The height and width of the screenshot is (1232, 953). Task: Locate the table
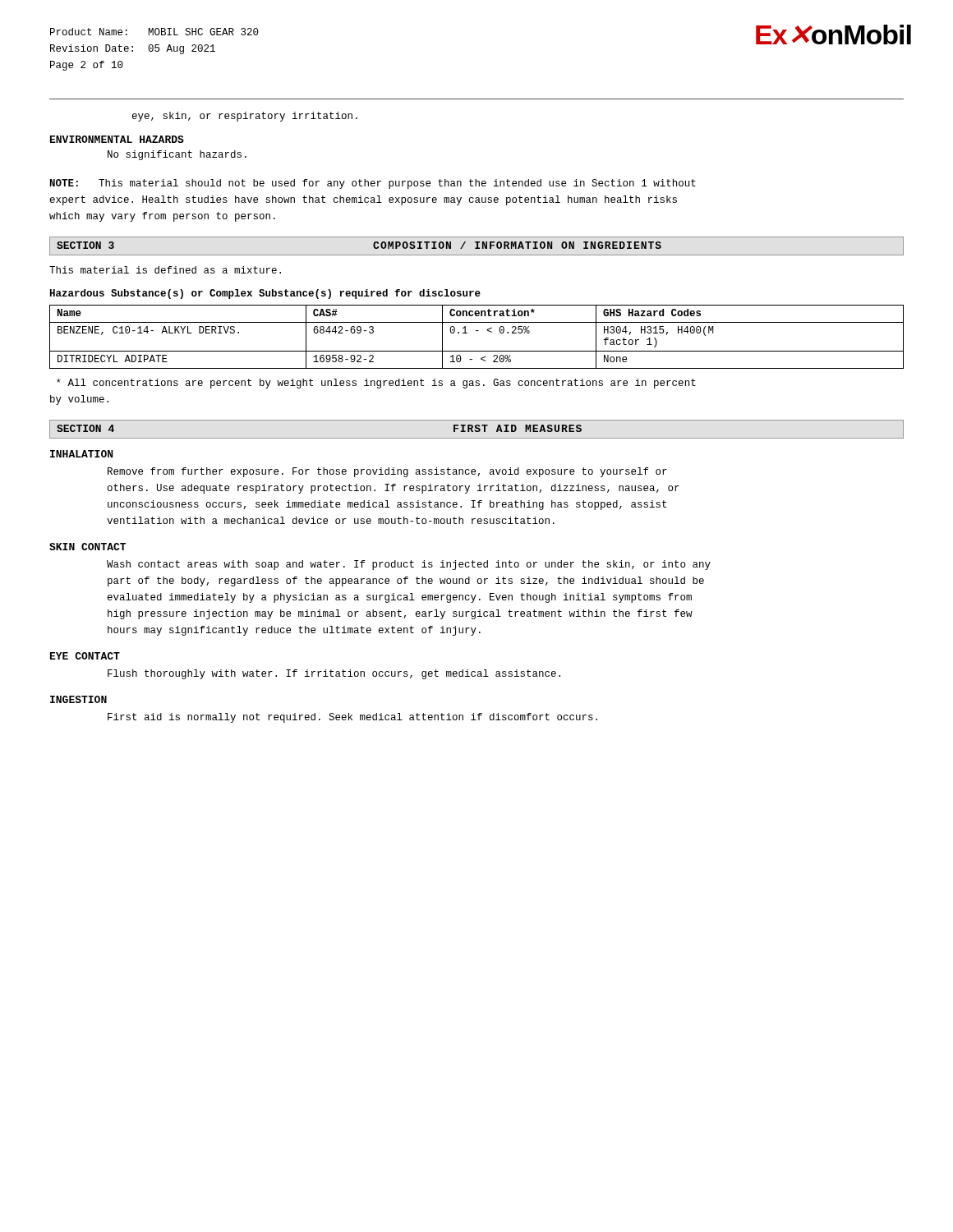476,337
